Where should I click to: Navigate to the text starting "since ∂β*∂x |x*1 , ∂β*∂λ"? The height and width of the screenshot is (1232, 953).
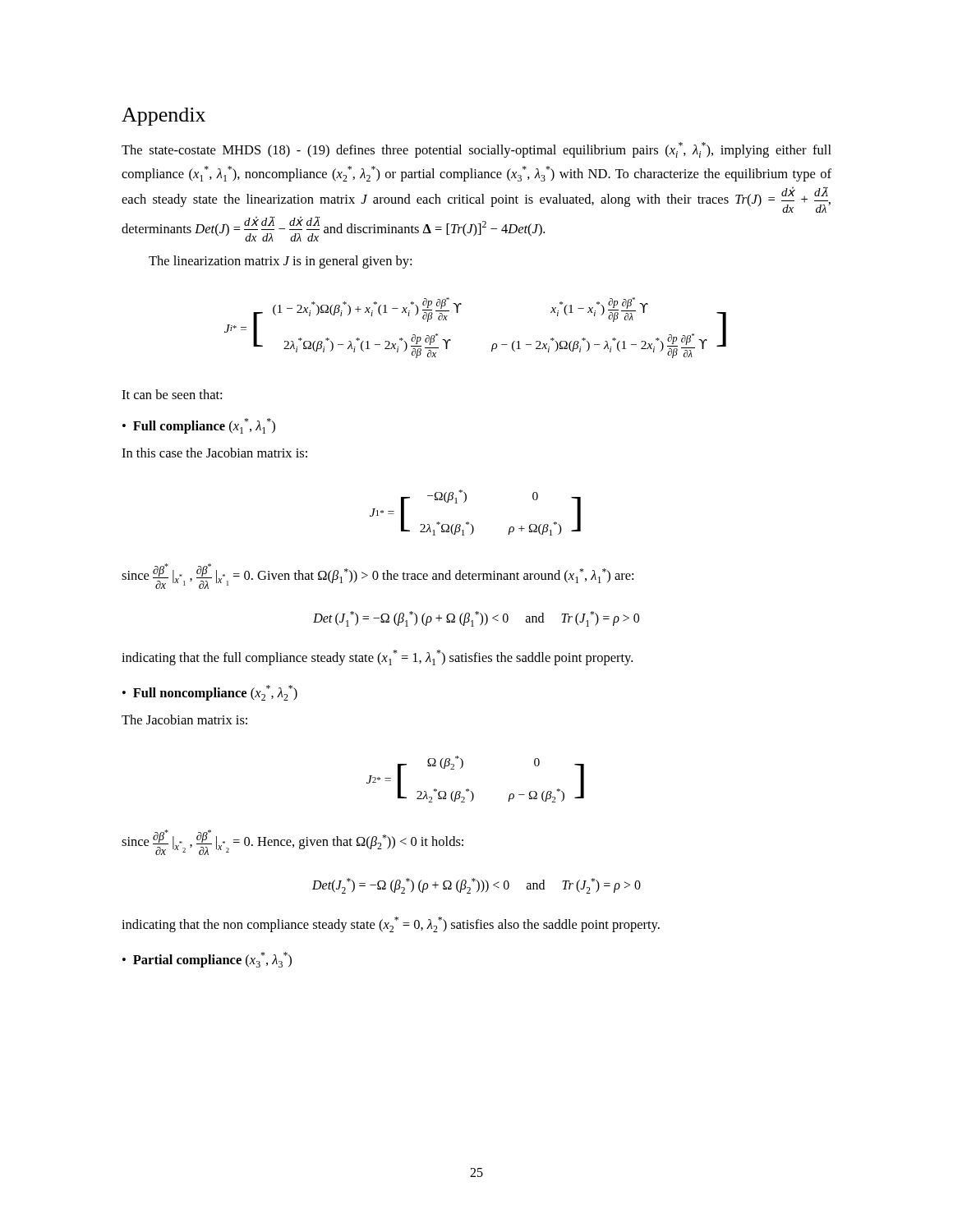378,576
